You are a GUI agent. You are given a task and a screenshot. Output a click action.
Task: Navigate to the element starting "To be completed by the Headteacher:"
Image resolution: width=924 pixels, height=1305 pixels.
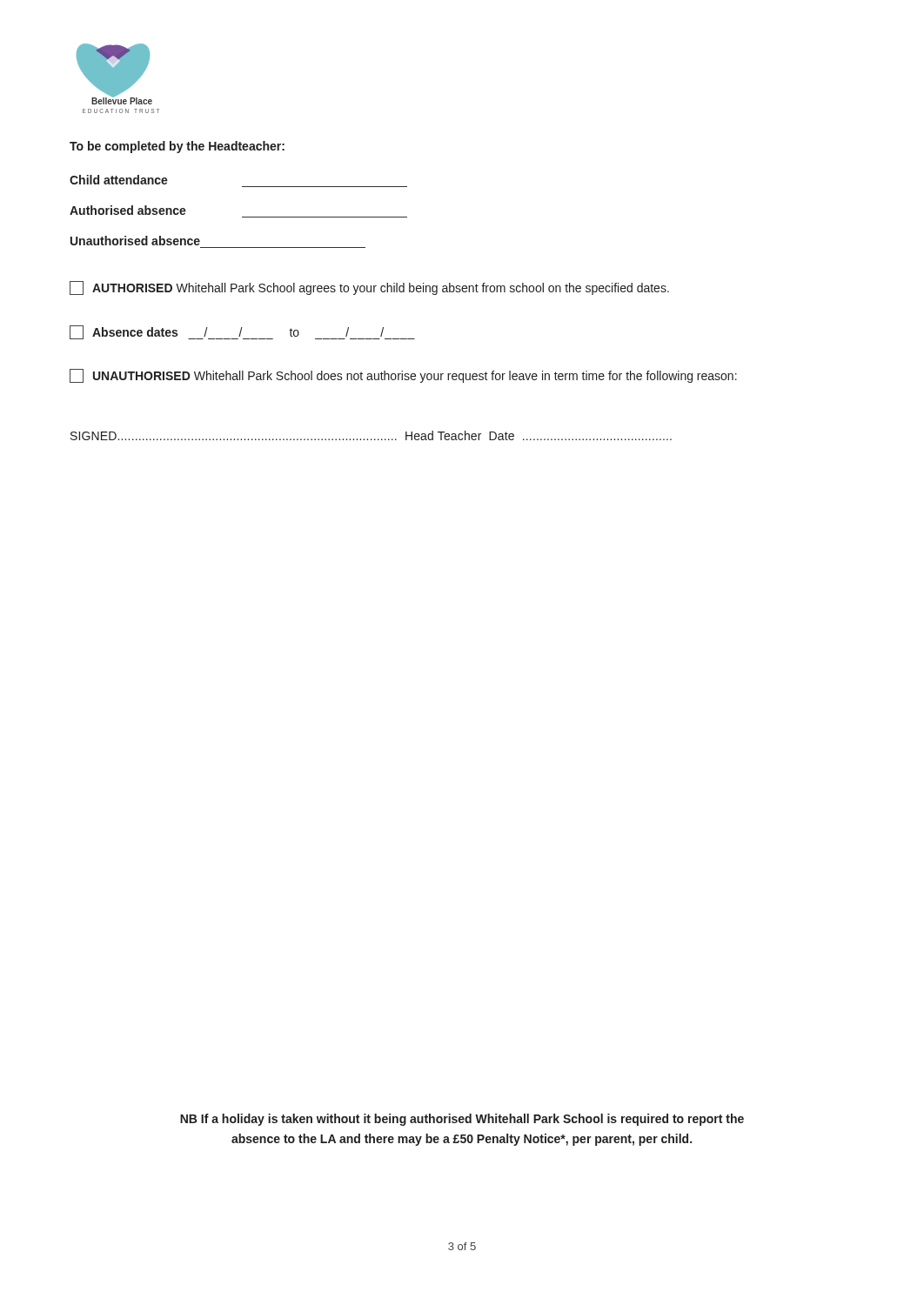click(x=177, y=146)
